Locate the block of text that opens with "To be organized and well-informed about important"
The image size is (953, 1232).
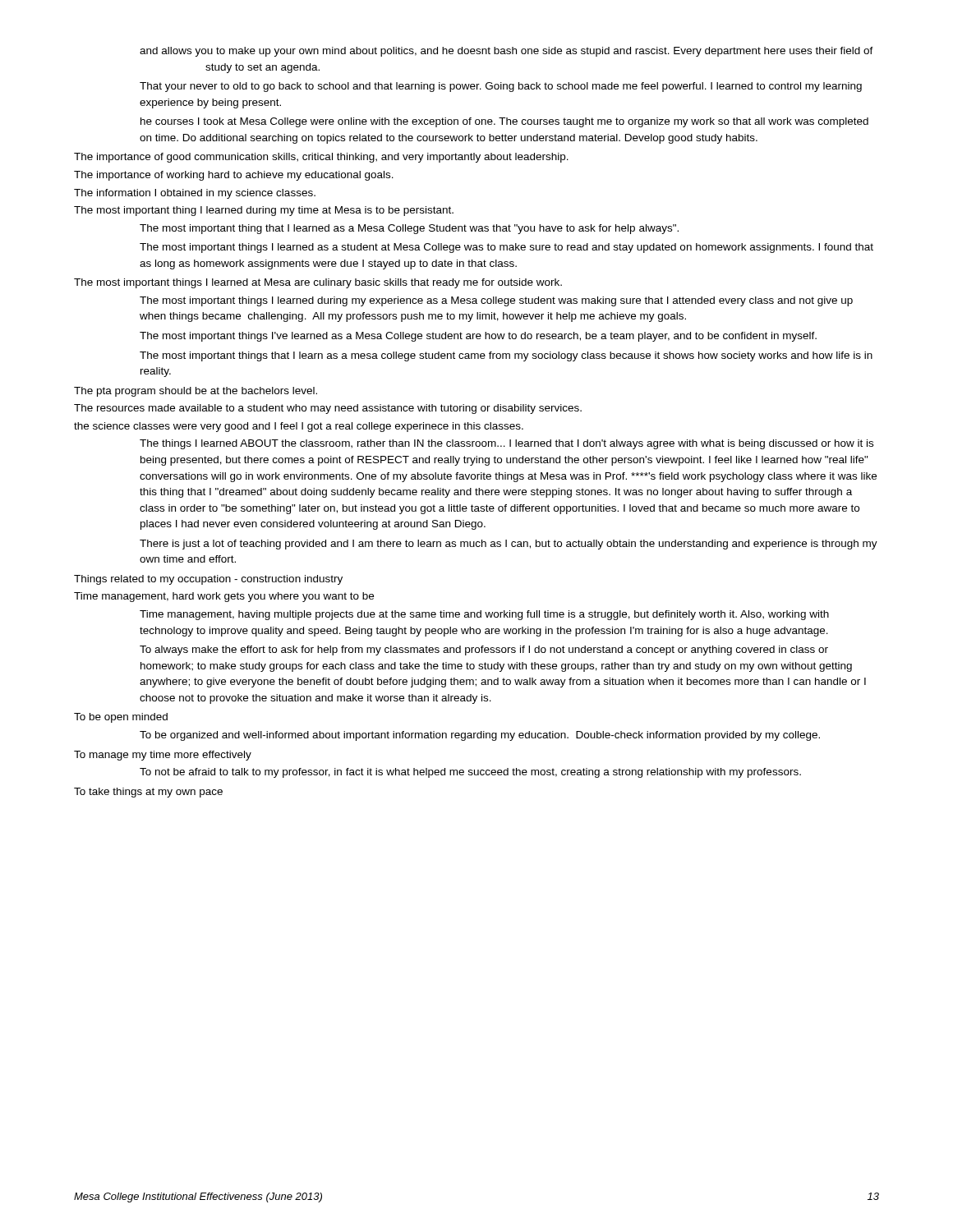pyautogui.click(x=480, y=735)
